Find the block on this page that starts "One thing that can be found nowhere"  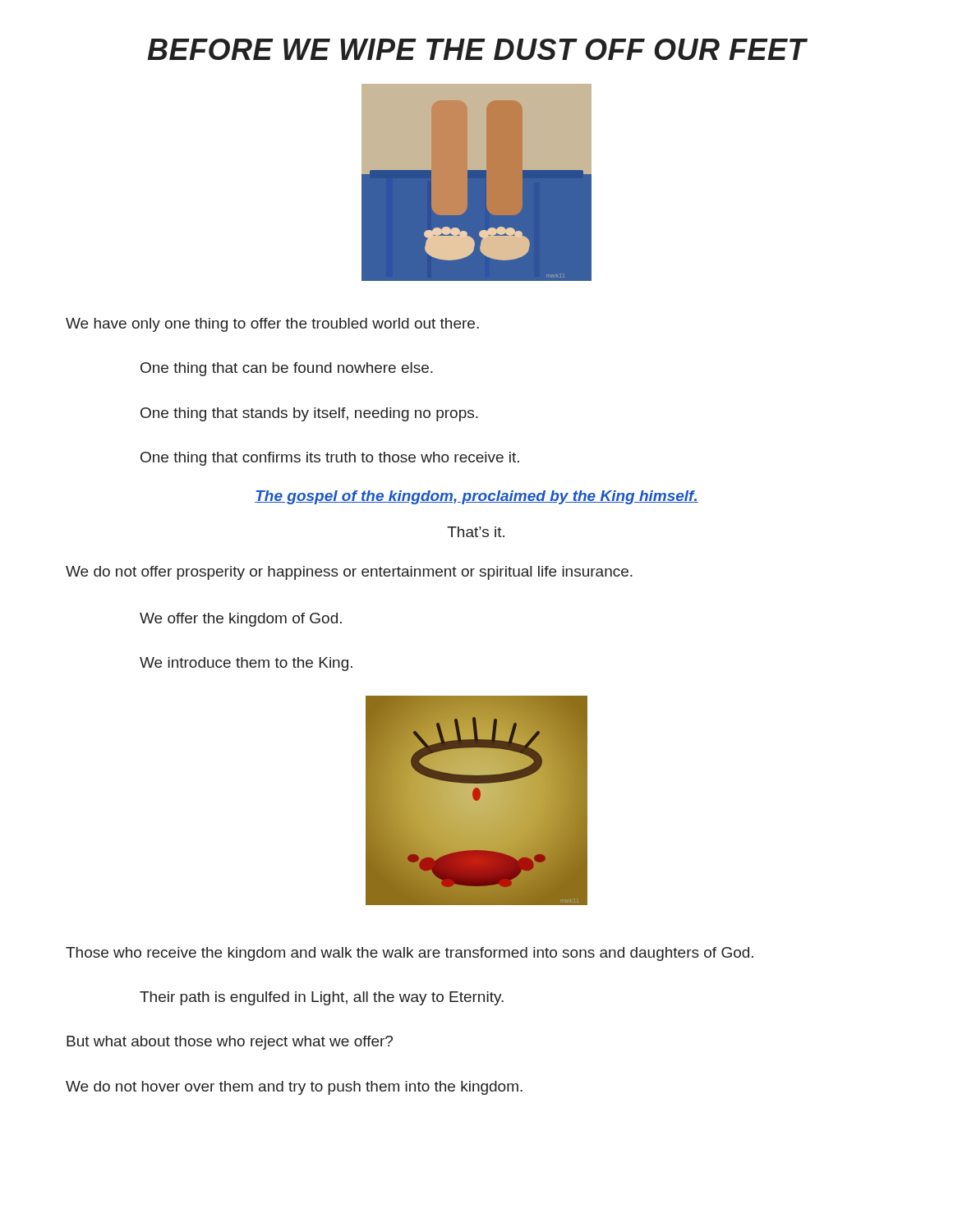pyautogui.click(x=287, y=368)
